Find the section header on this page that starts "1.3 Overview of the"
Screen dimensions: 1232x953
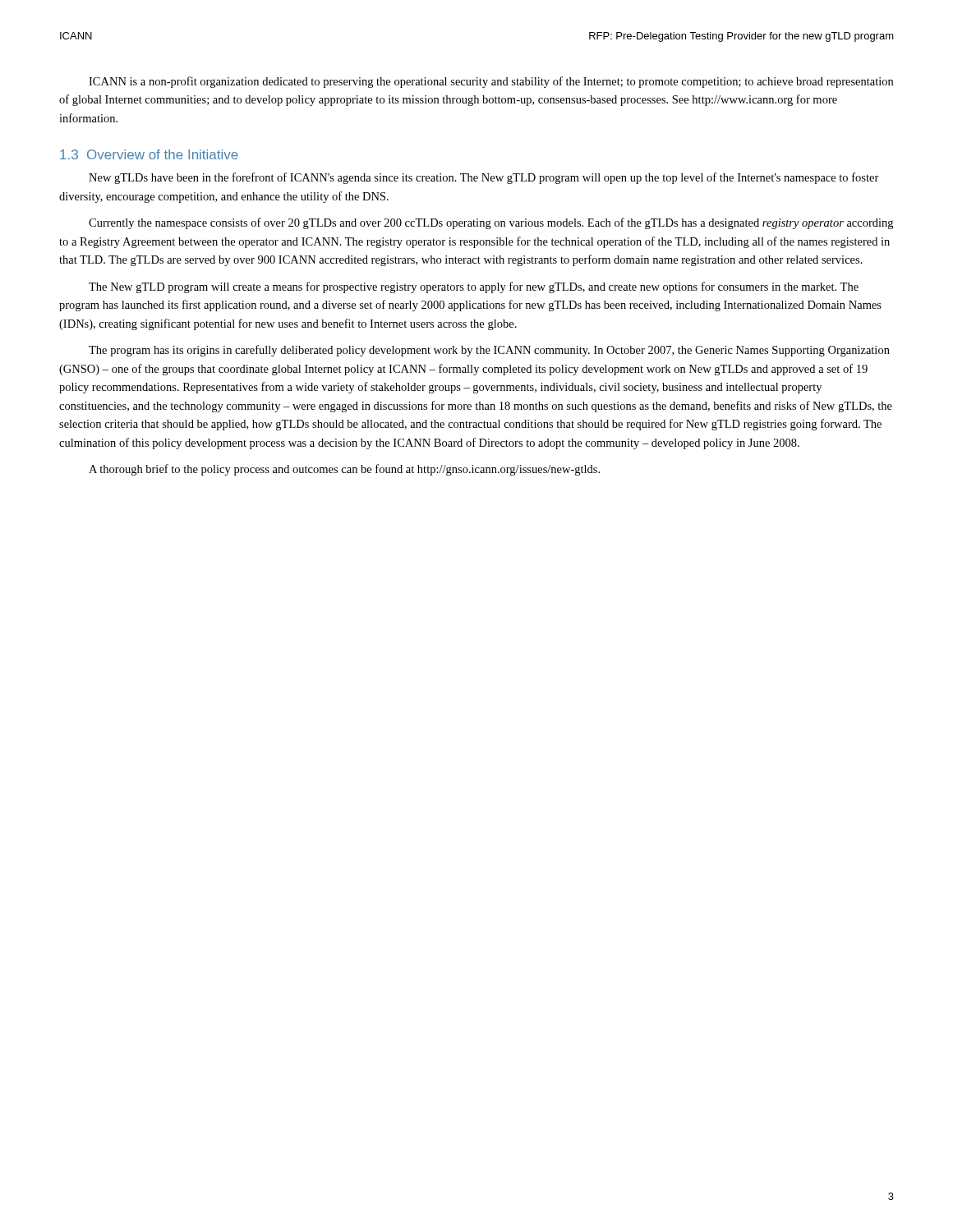[149, 155]
